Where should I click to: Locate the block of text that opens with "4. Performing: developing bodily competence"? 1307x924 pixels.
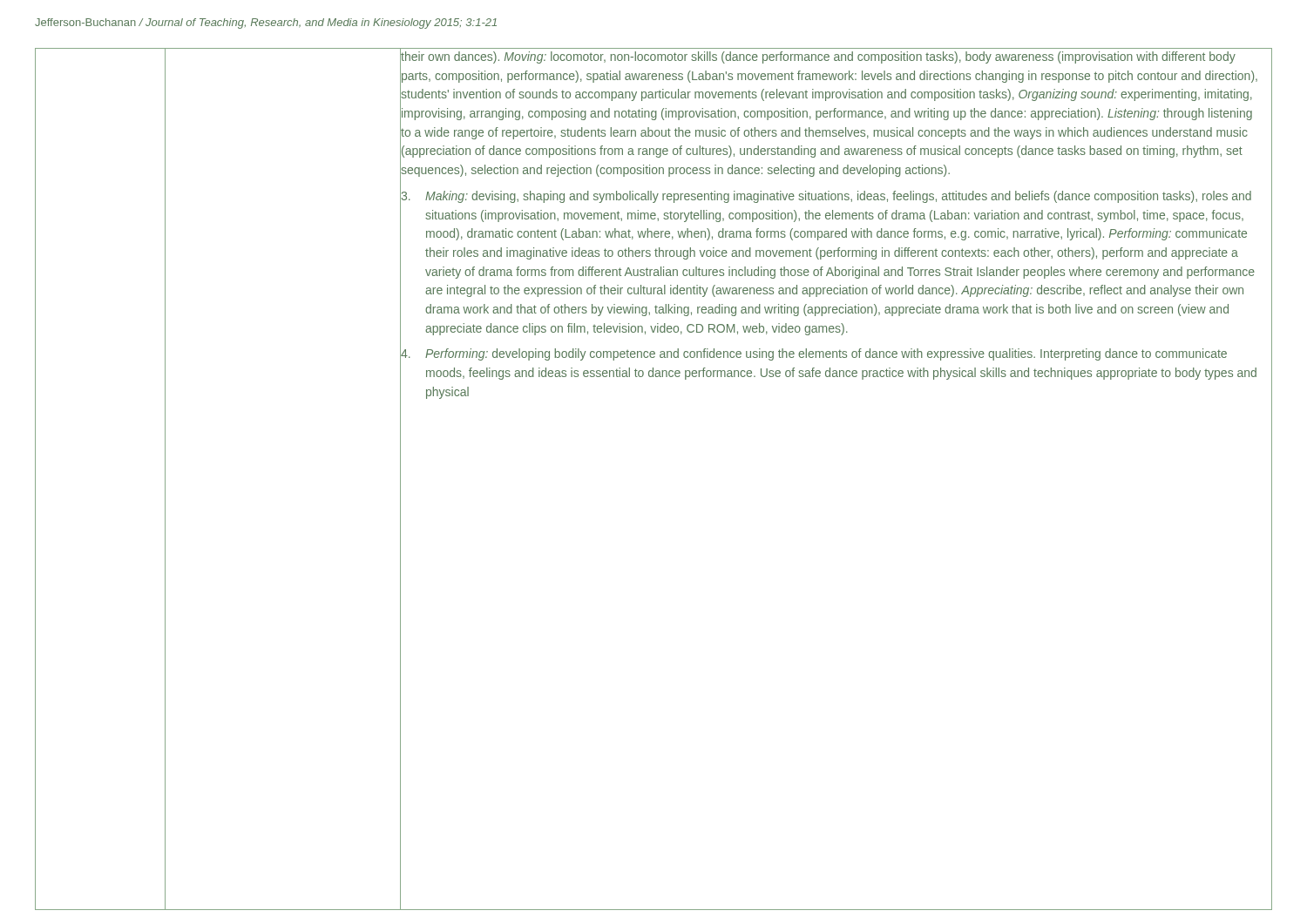[832, 373]
